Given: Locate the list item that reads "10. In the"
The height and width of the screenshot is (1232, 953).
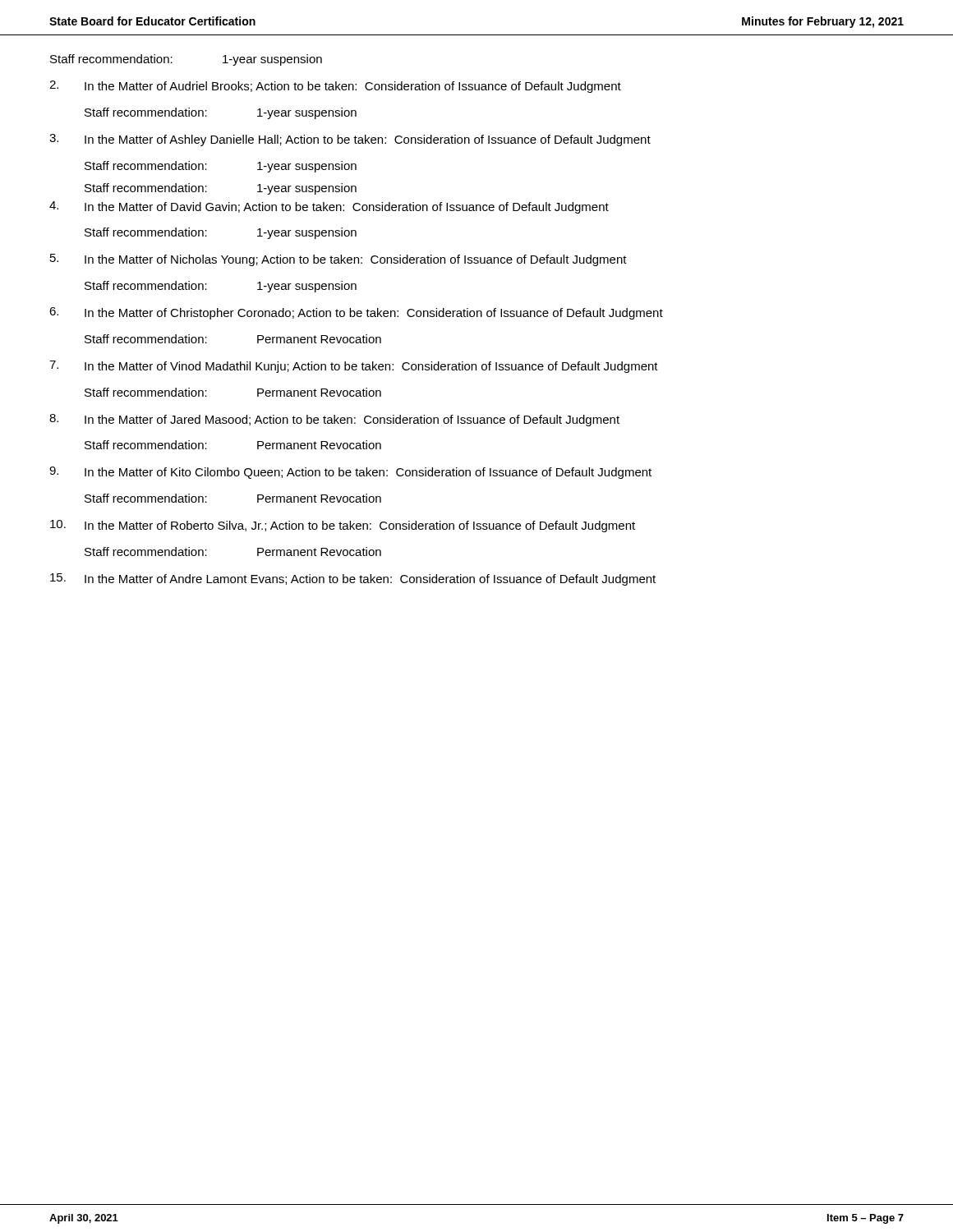Looking at the screenshot, I should tap(476, 537).
